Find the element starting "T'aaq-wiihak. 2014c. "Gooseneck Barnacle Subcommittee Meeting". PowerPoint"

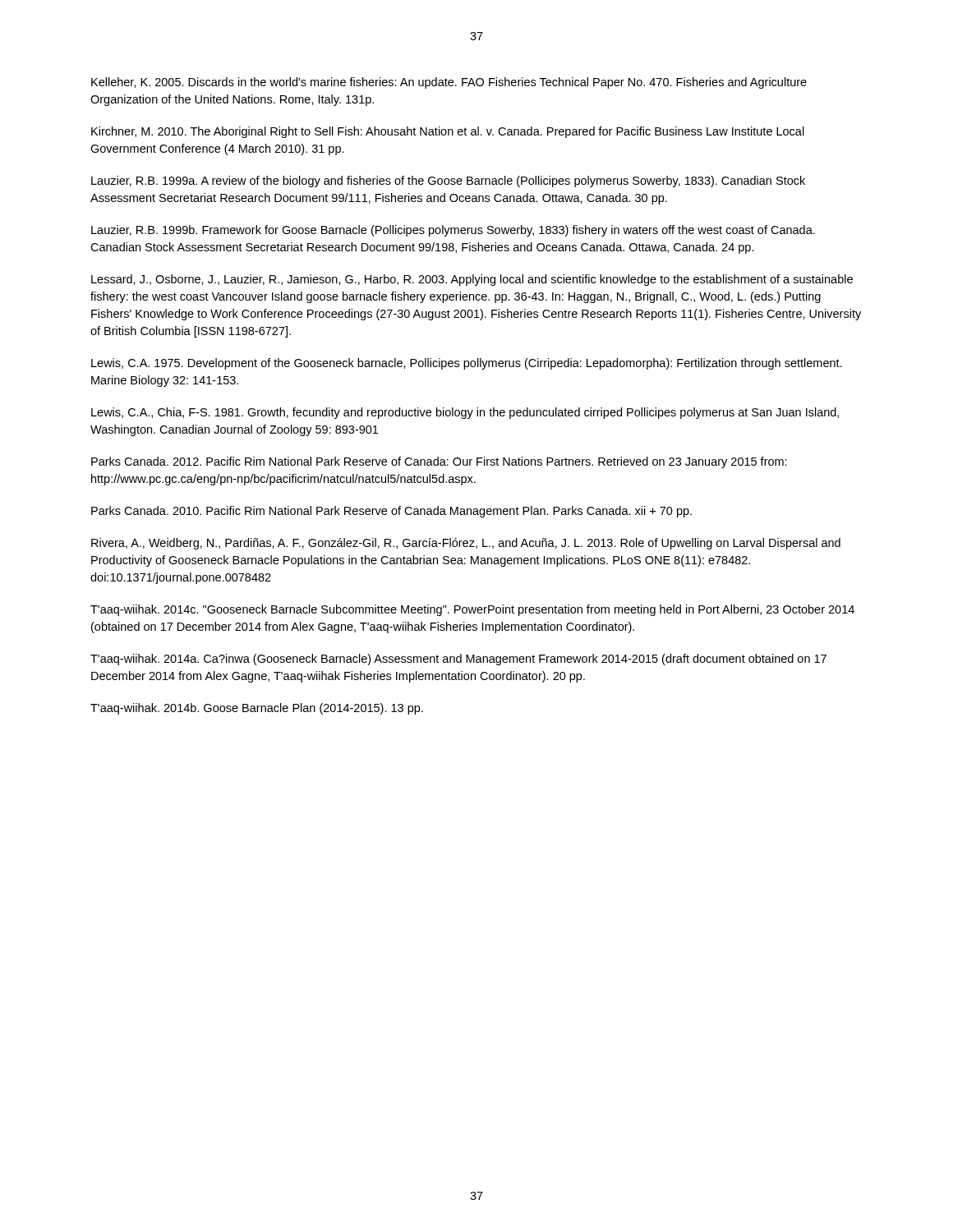pyautogui.click(x=472, y=618)
